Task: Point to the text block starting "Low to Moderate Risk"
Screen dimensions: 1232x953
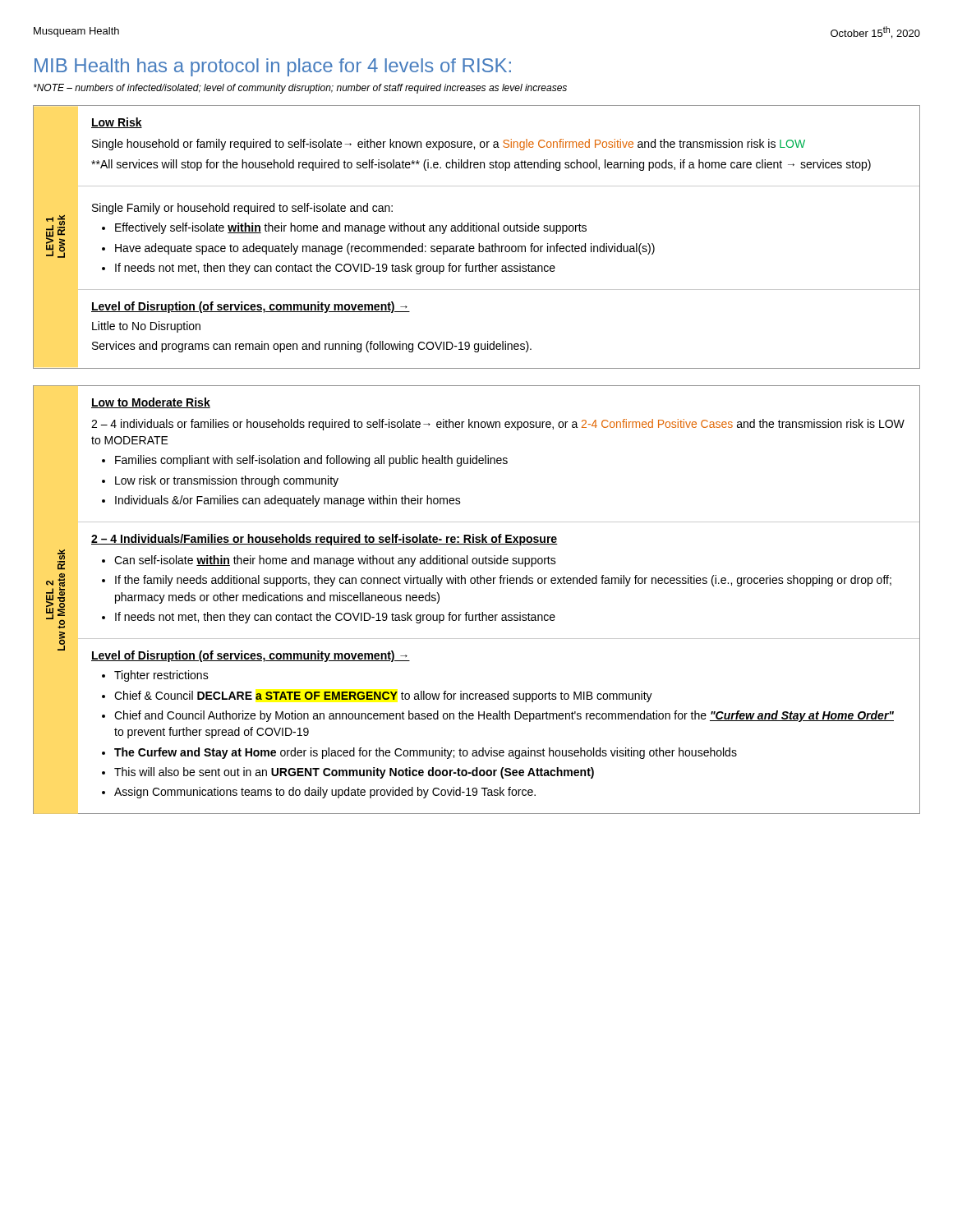Action: (x=151, y=402)
